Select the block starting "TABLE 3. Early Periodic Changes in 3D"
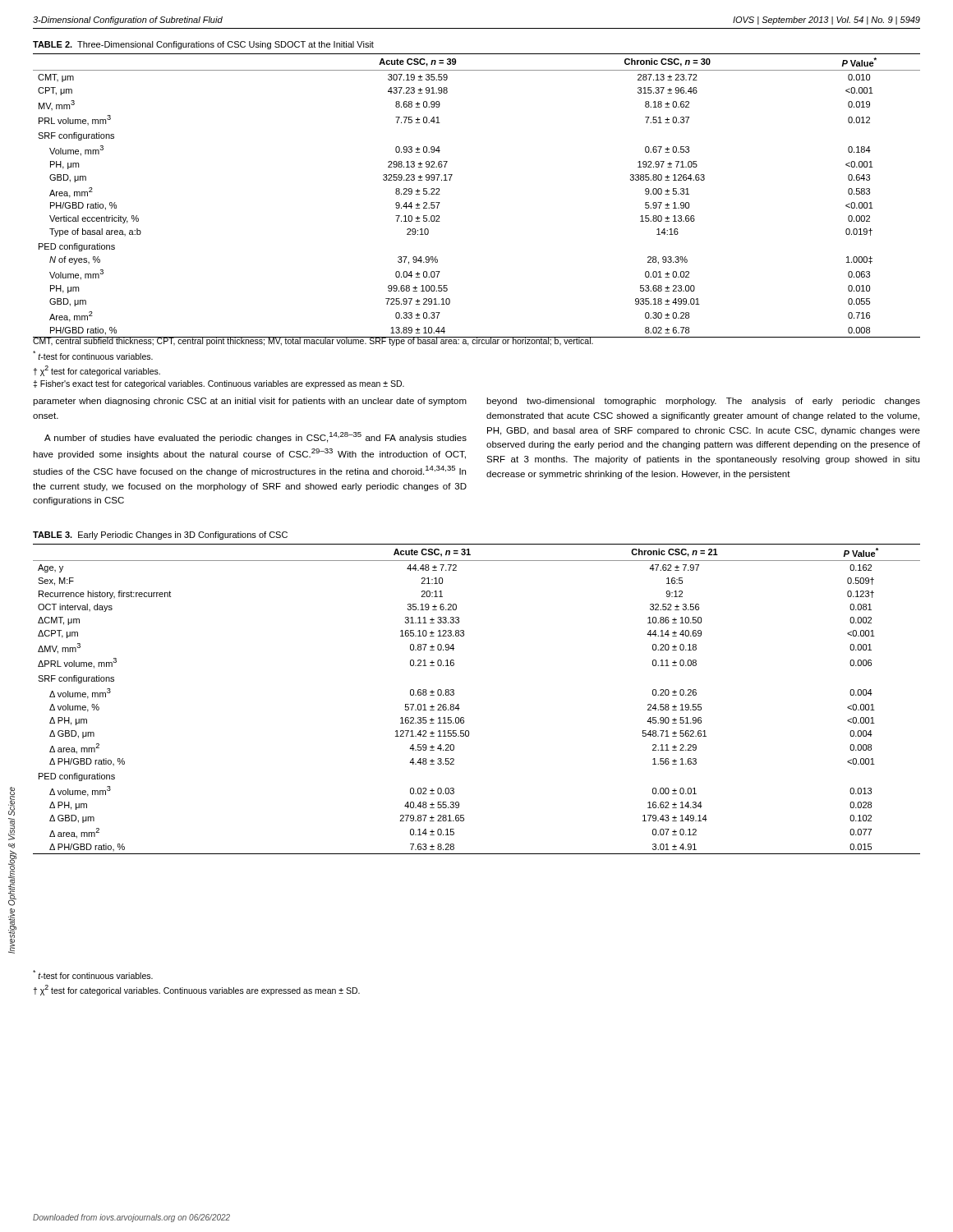953x1232 pixels. (x=160, y=535)
